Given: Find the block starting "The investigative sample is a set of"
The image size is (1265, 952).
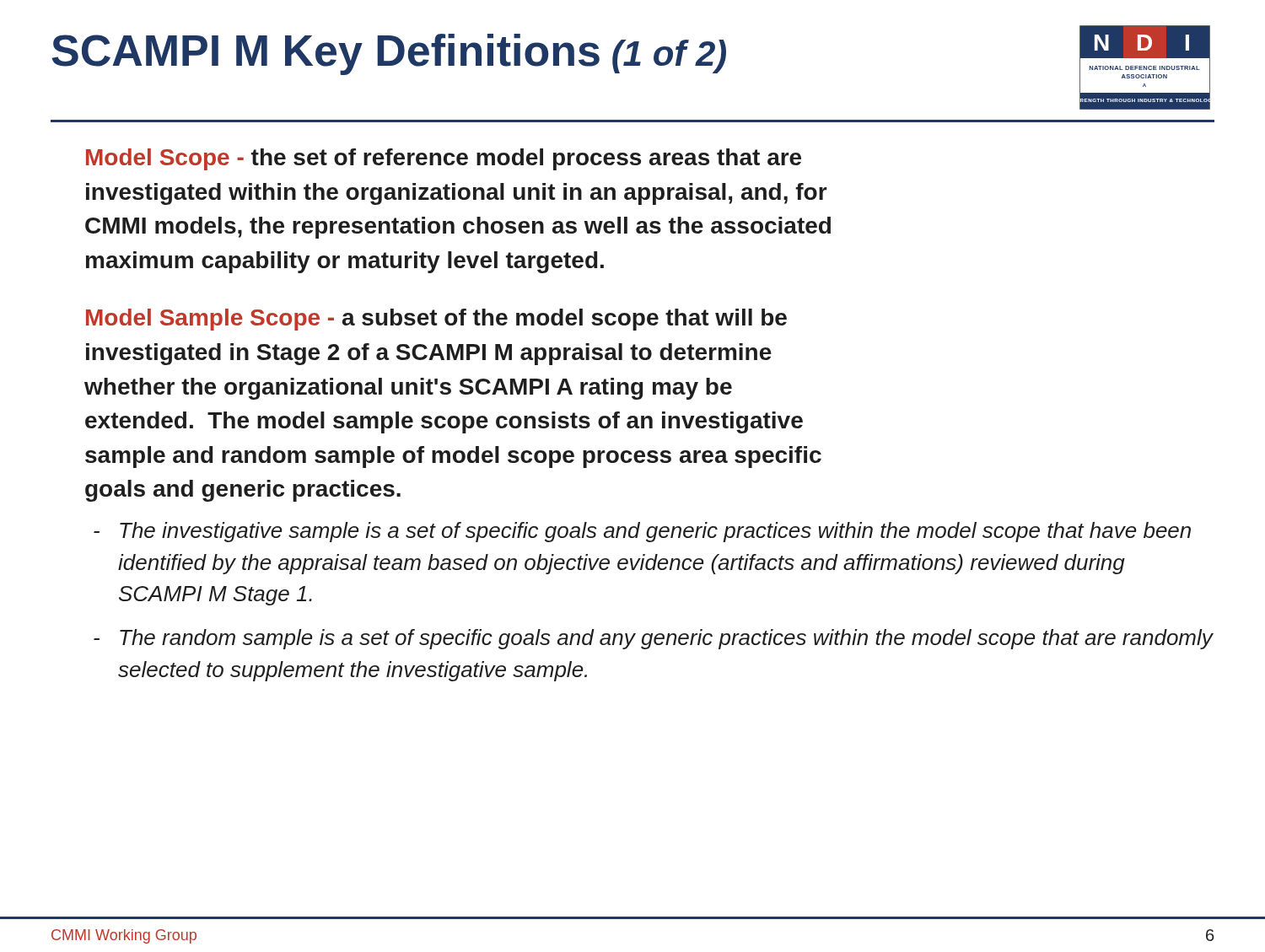Looking at the screenshot, I should pyautogui.click(x=655, y=562).
